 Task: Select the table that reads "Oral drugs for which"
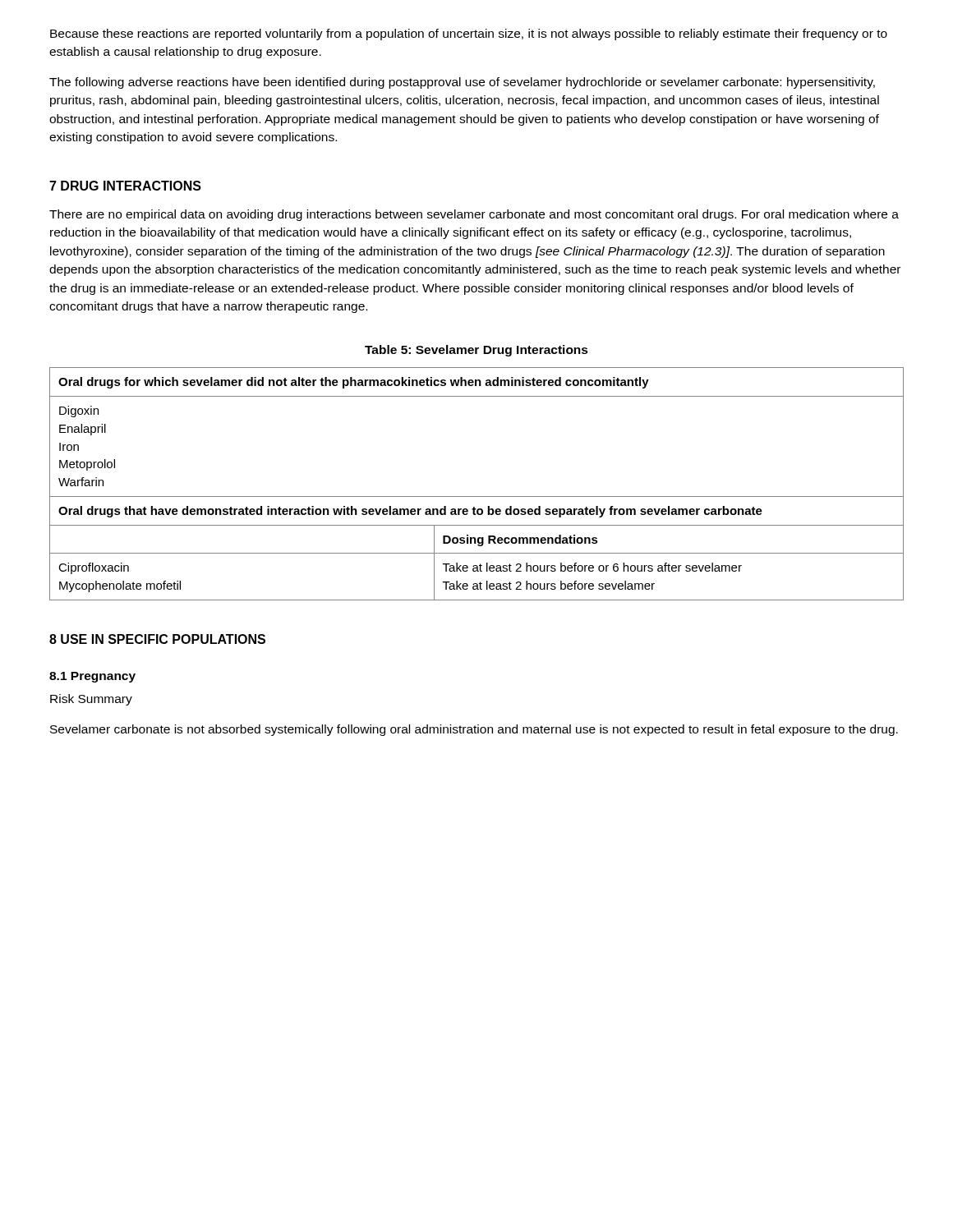click(476, 484)
